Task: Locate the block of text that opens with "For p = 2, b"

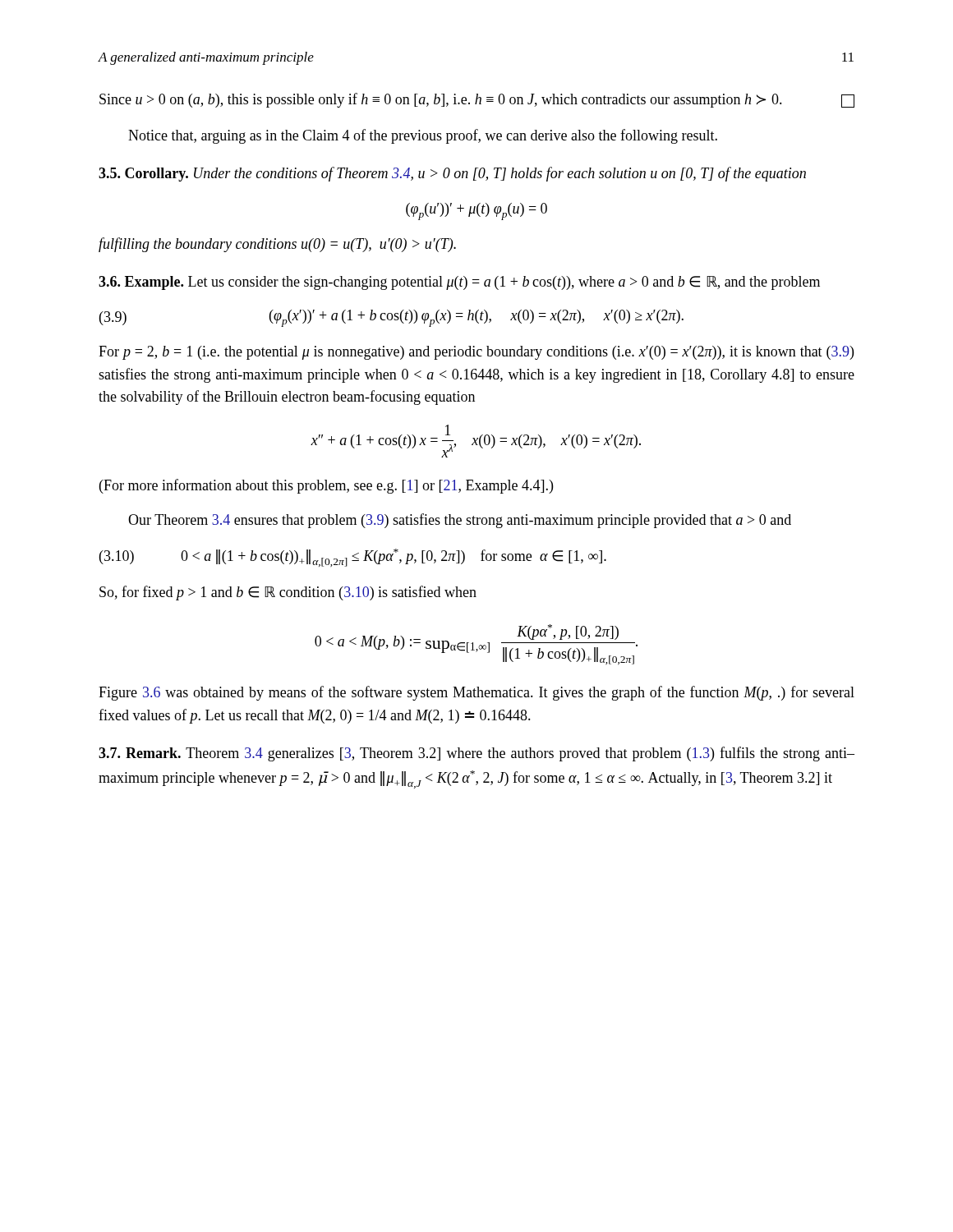Action: 476,375
